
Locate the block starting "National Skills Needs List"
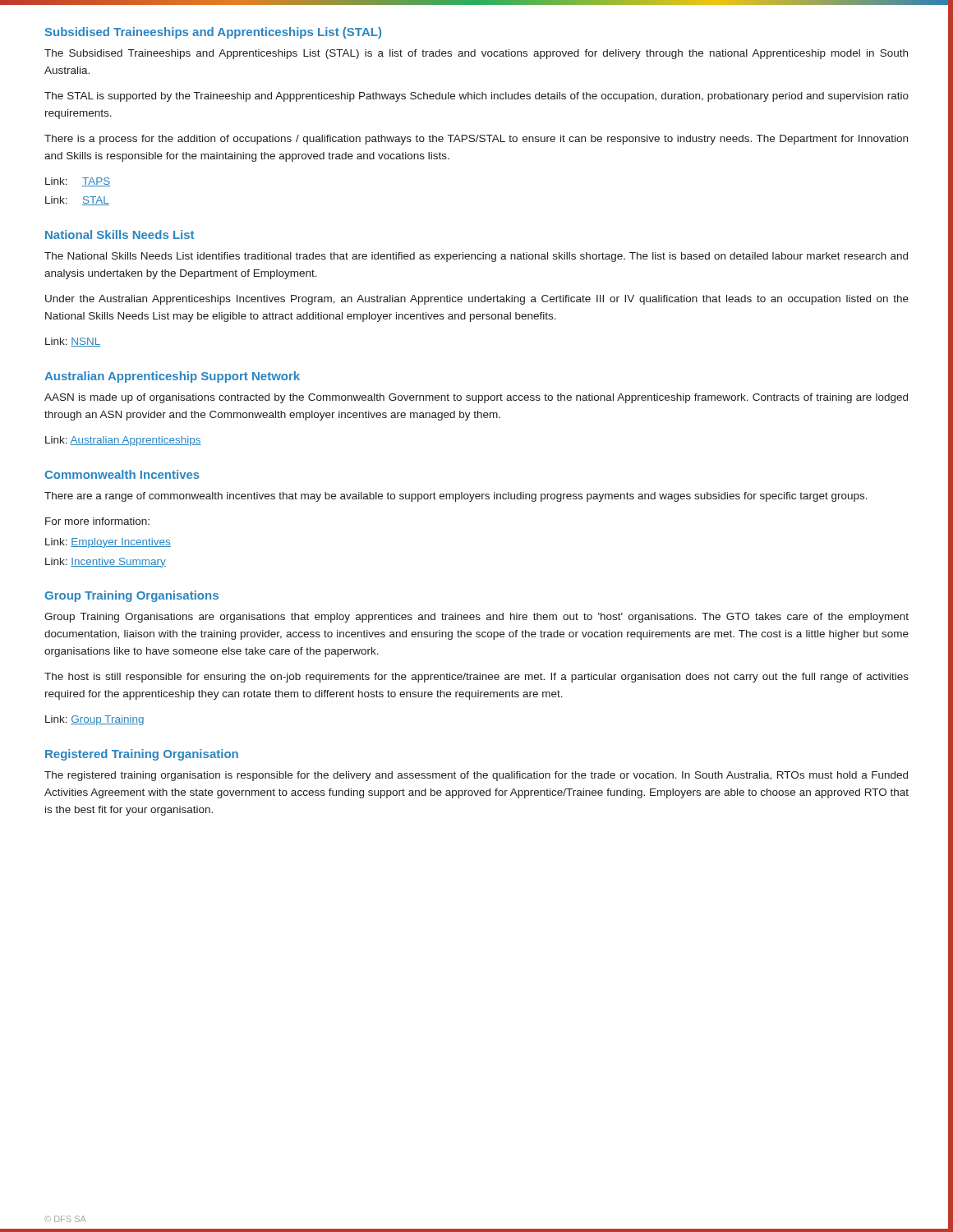[x=119, y=235]
